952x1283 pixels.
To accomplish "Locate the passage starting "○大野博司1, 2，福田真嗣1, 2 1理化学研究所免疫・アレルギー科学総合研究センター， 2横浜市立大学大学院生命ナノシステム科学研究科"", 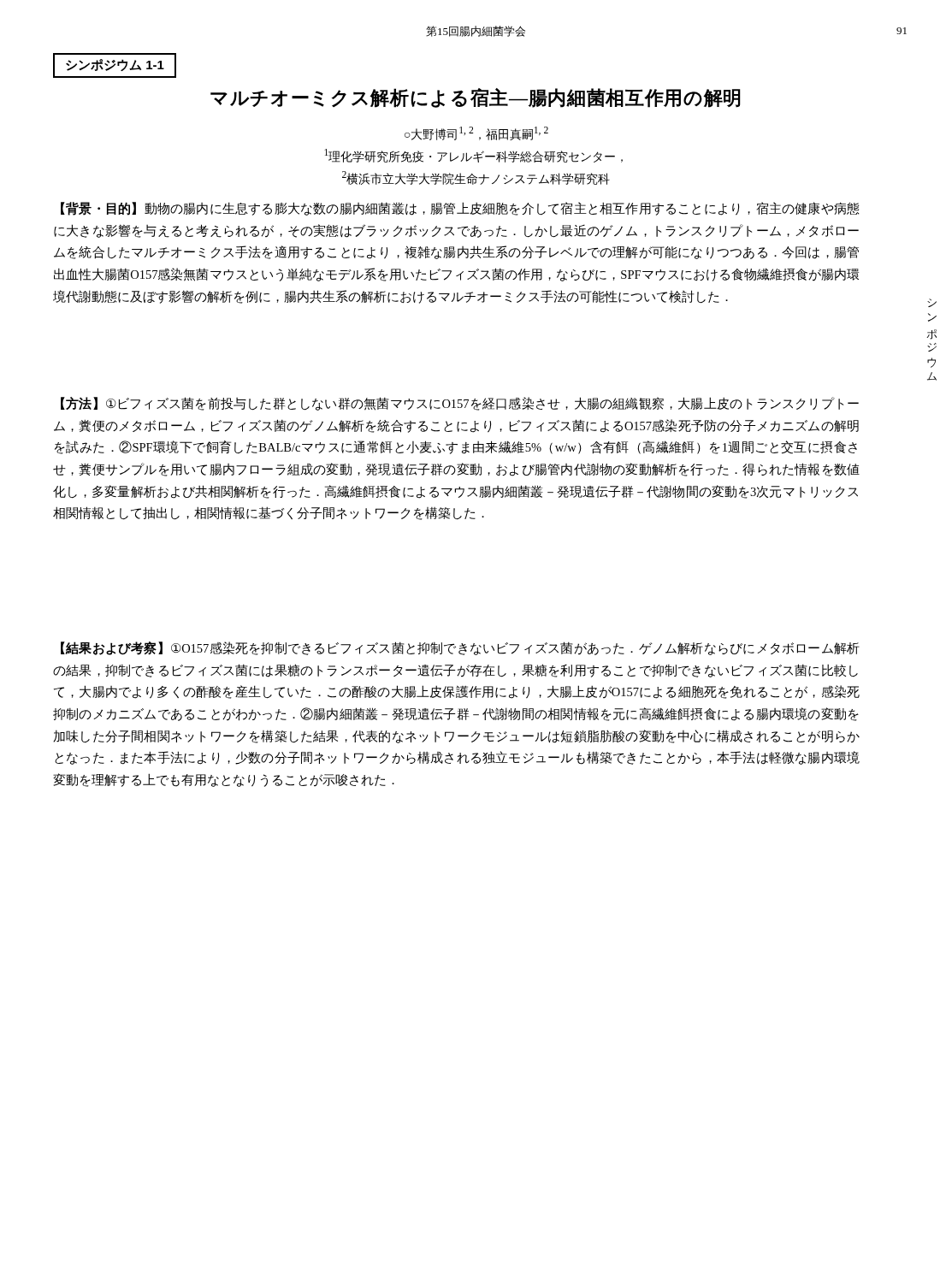I will 476,155.
